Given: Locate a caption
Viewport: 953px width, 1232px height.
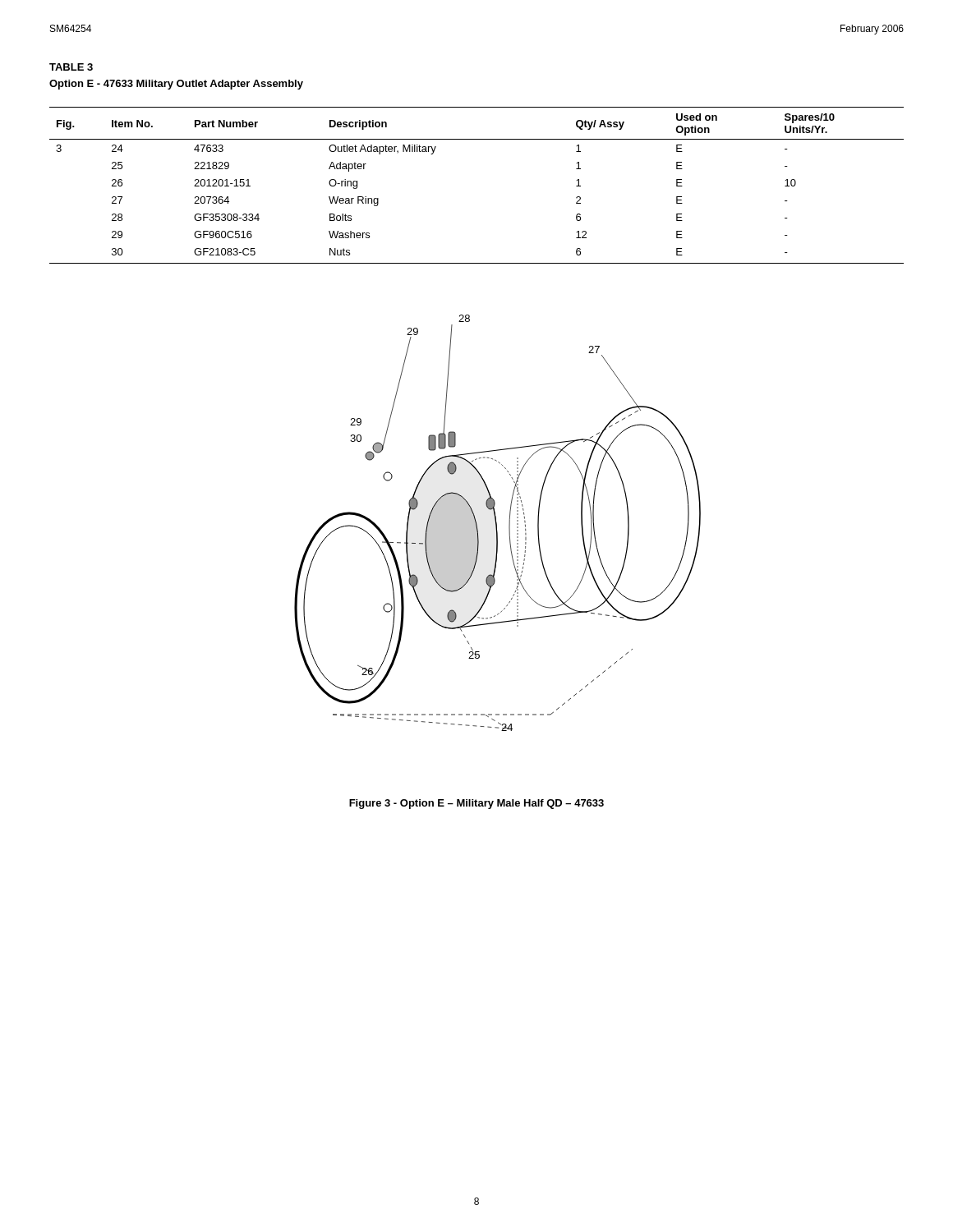Looking at the screenshot, I should point(476,803).
